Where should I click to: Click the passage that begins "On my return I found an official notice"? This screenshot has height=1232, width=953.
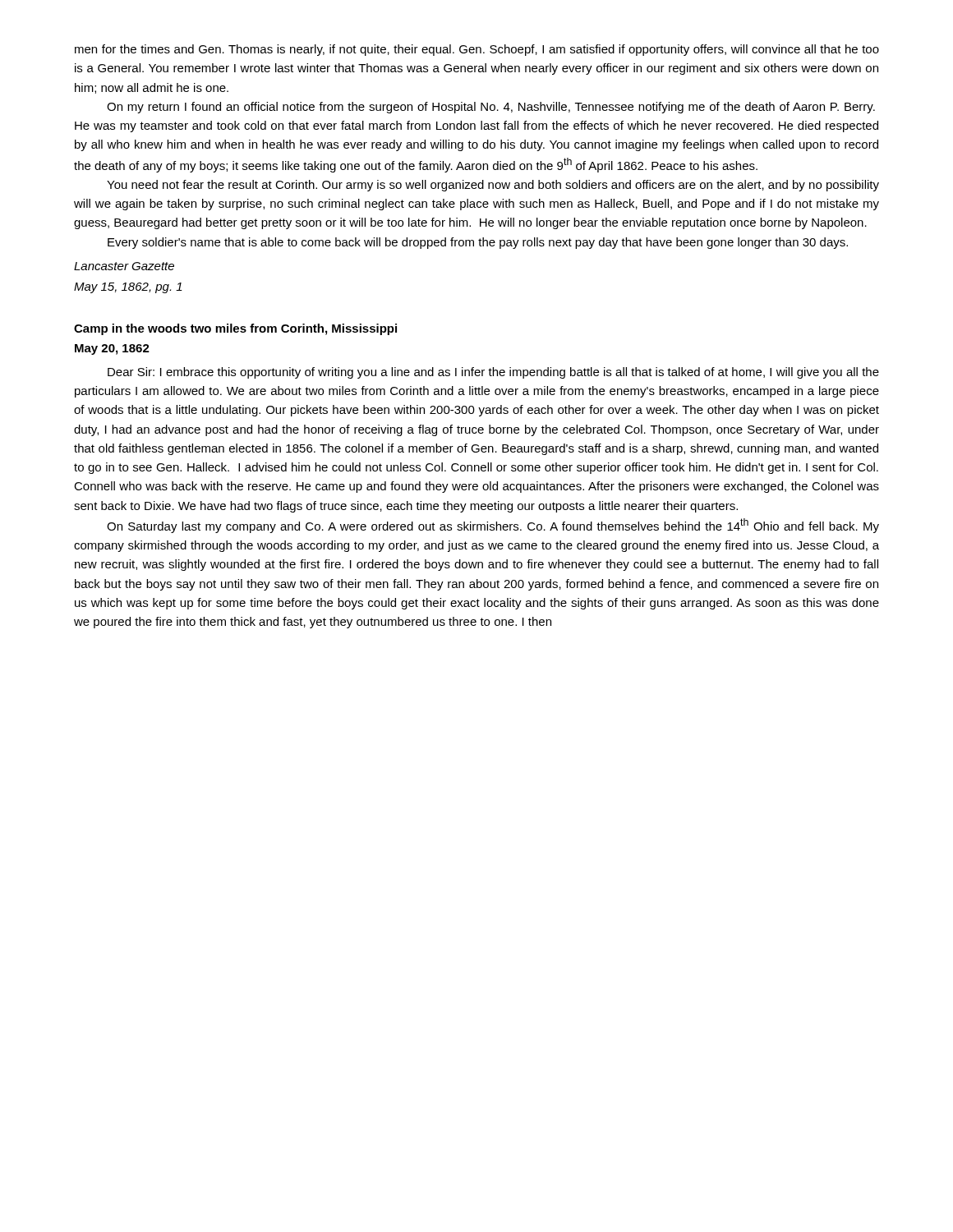(476, 136)
